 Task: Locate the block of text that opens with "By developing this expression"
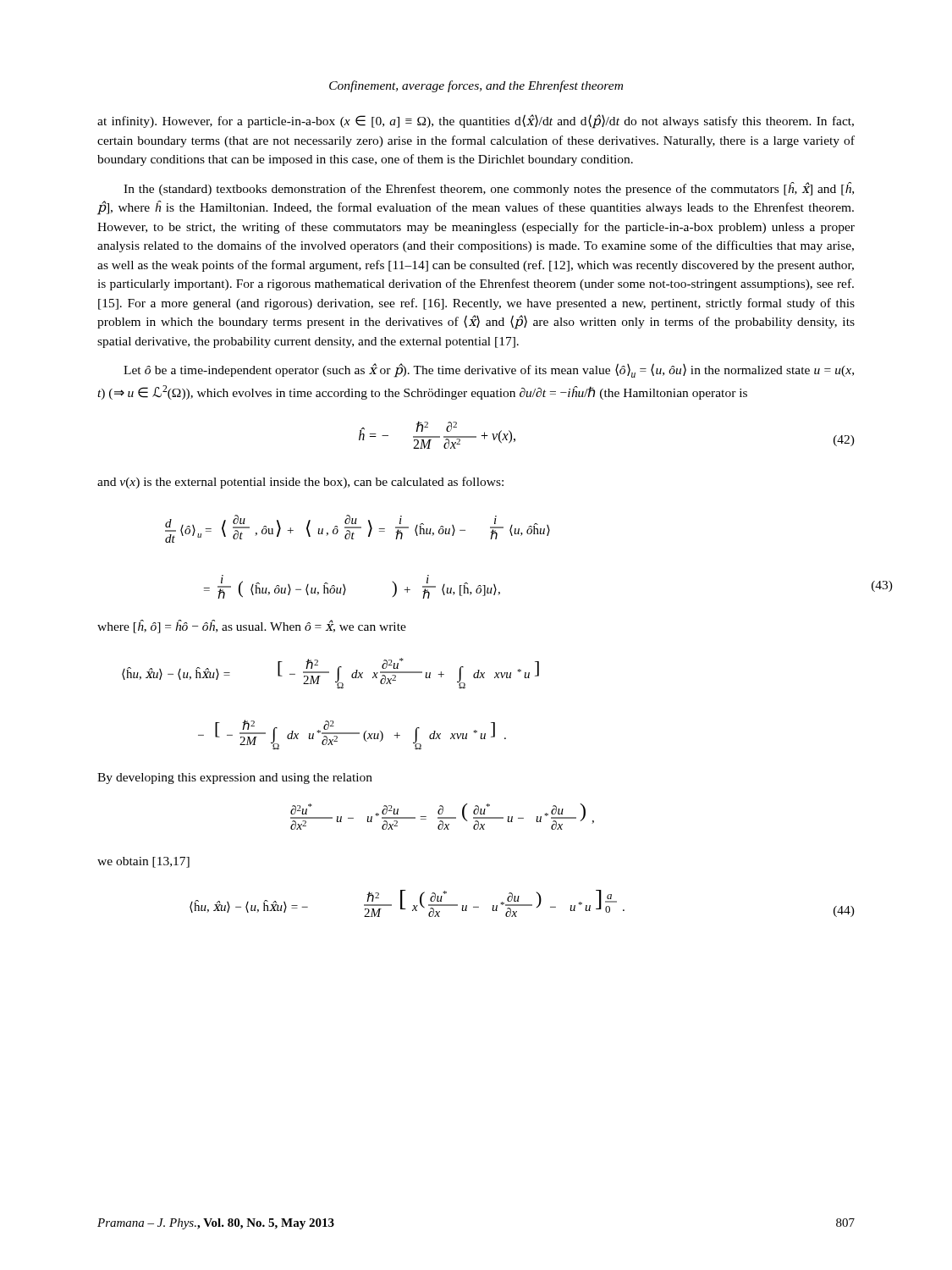coord(235,779)
